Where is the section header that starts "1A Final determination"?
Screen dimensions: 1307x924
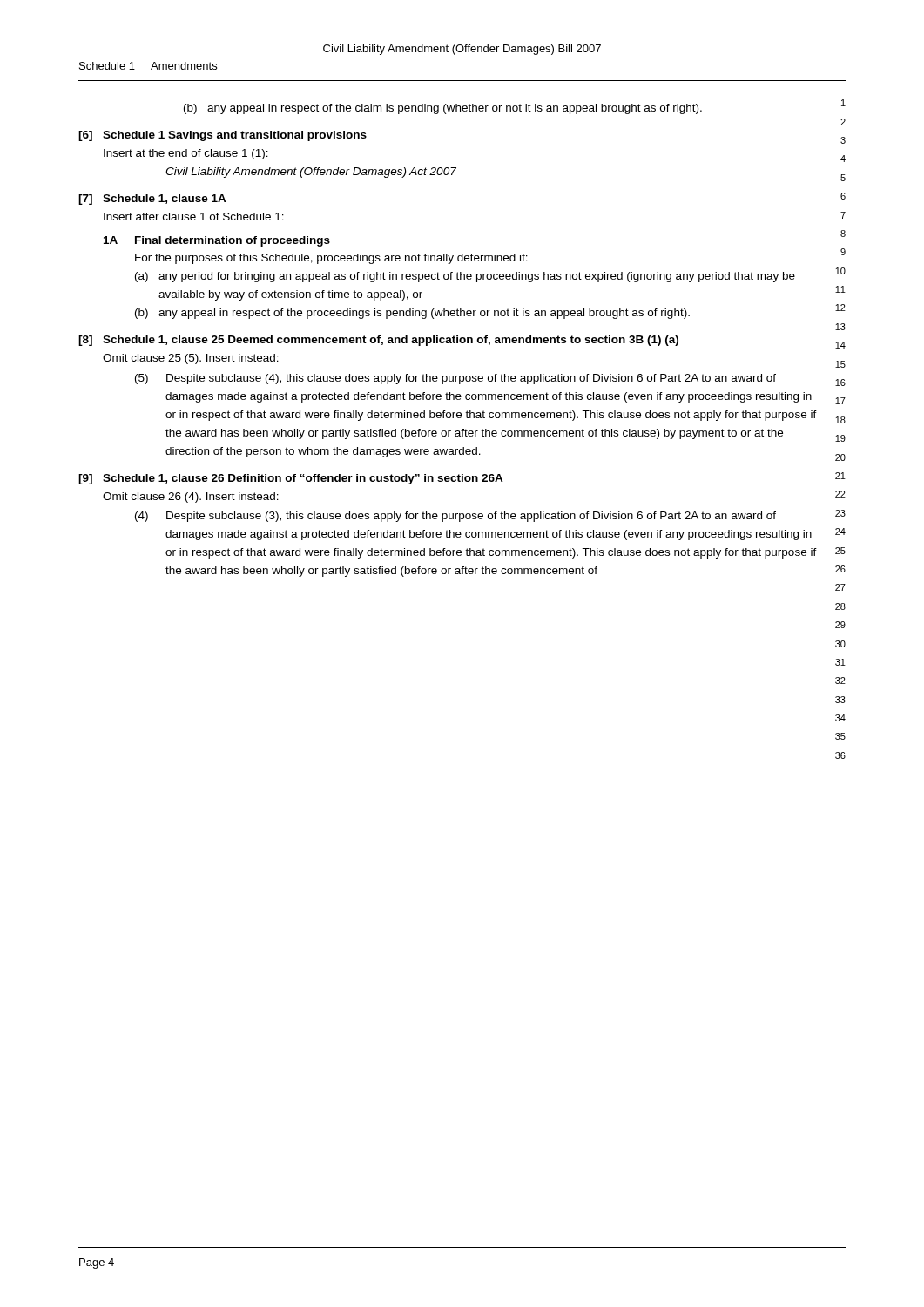click(x=217, y=241)
